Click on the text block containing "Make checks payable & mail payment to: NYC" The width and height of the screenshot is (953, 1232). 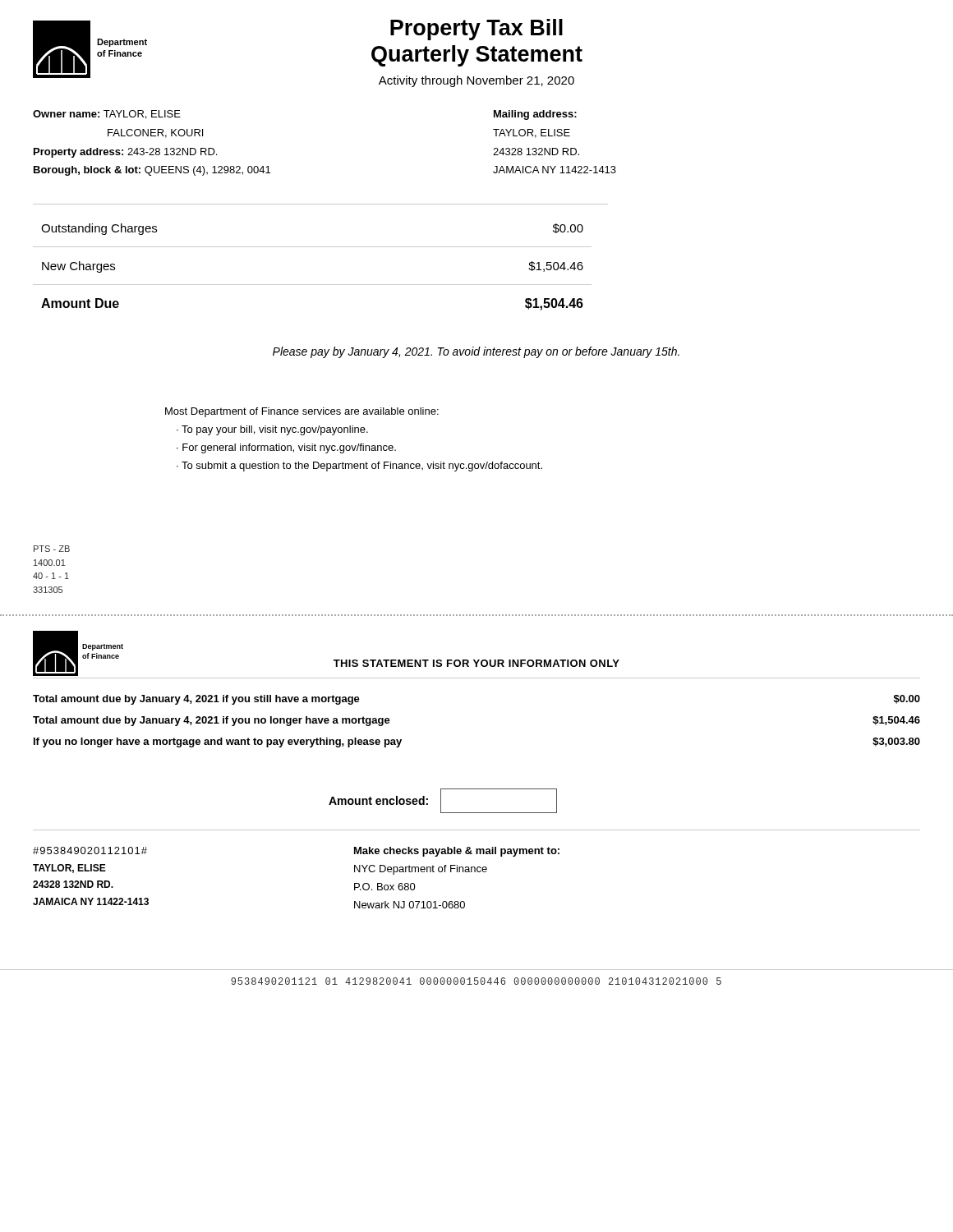[x=457, y=852]
